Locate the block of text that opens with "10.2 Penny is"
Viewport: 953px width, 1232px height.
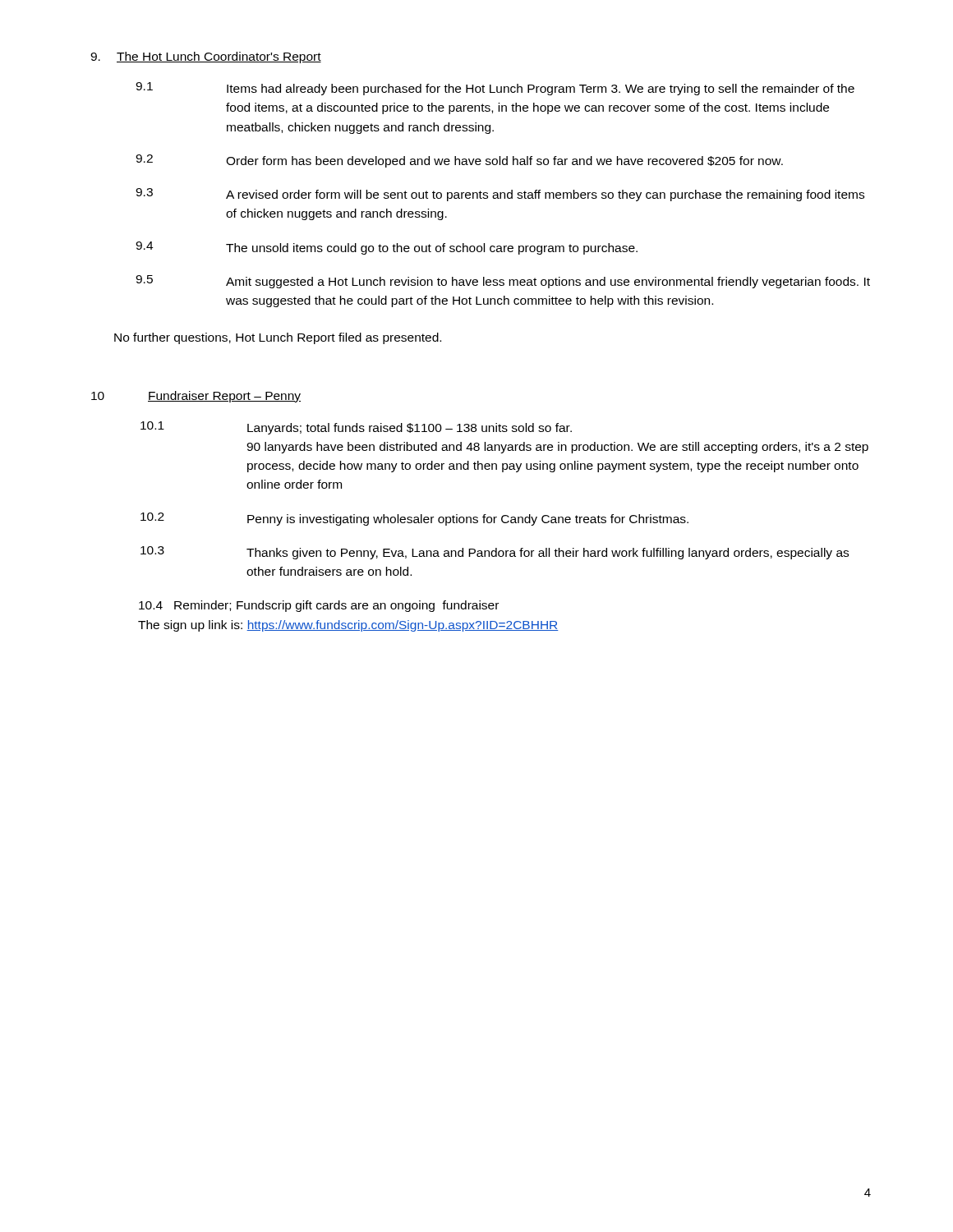tap(390, 518)
